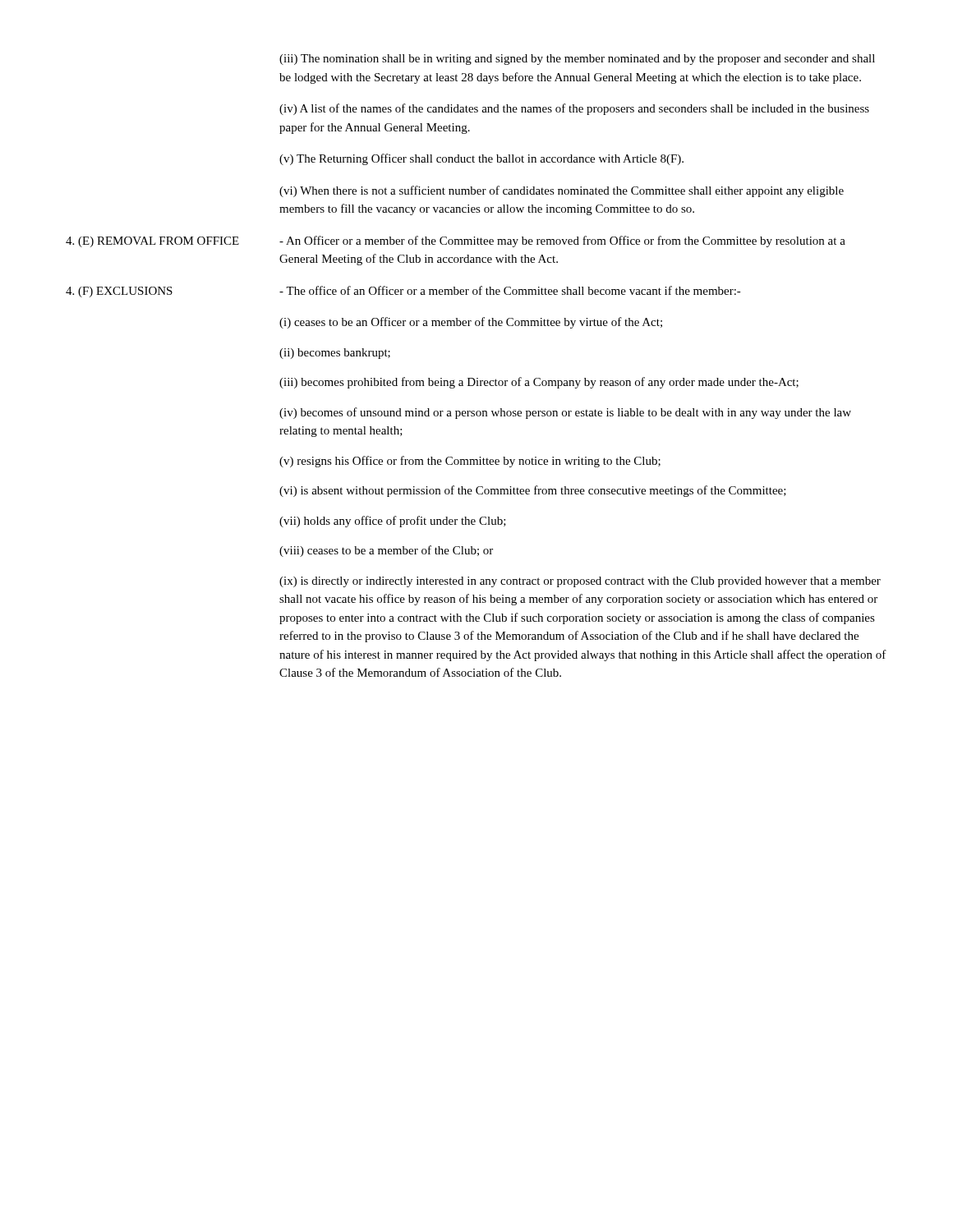
Task: Click the passage that begins "(ix) is directly or indirectly"
Action: coord(583,626)
